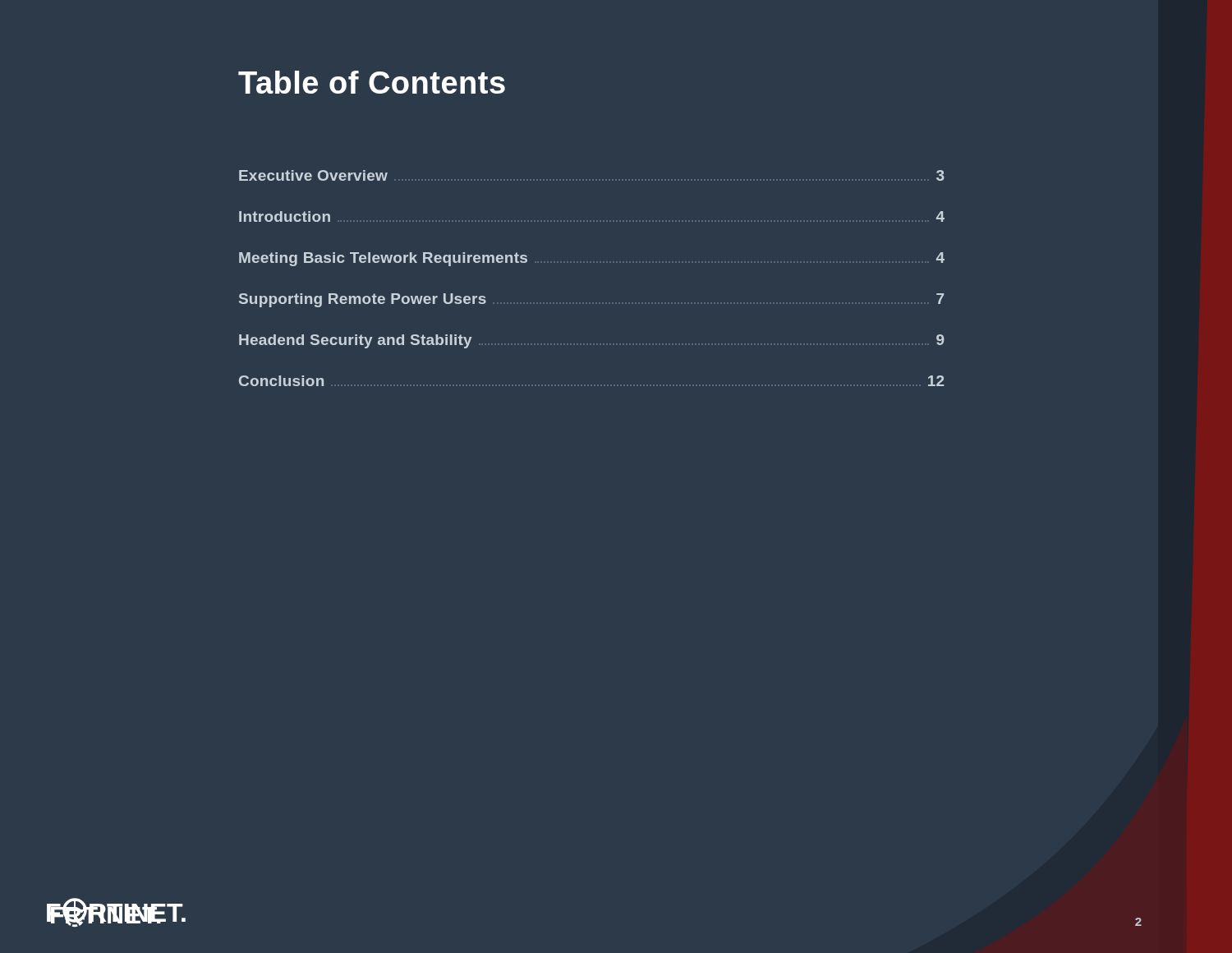This screenshot has height=953, width=1232.
Task: Find the list item that says "Meeting Basic Telework Requirements"
Action: [382, 259]
